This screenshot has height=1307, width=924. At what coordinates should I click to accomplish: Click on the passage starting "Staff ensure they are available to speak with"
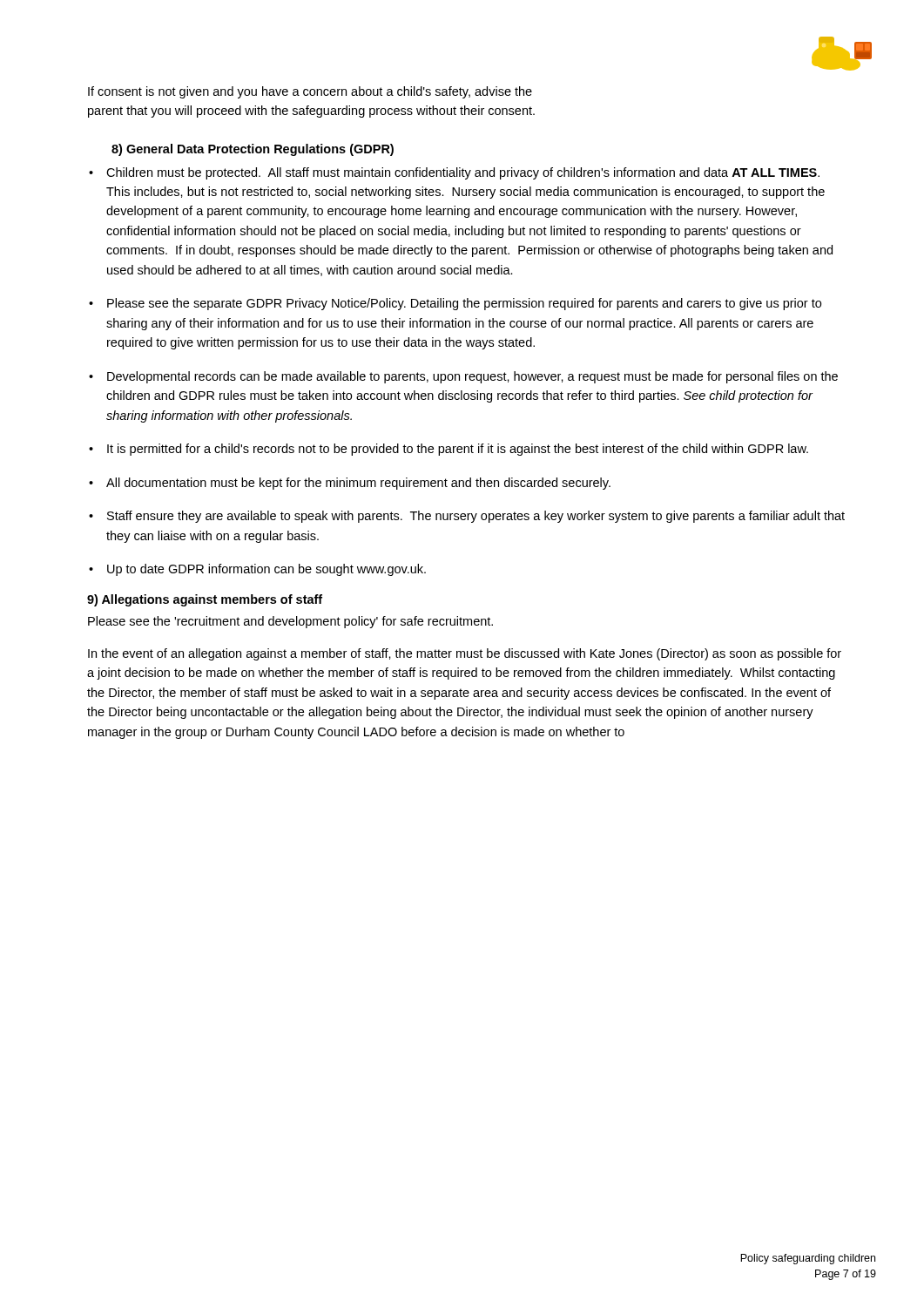[x=476, y=526]
